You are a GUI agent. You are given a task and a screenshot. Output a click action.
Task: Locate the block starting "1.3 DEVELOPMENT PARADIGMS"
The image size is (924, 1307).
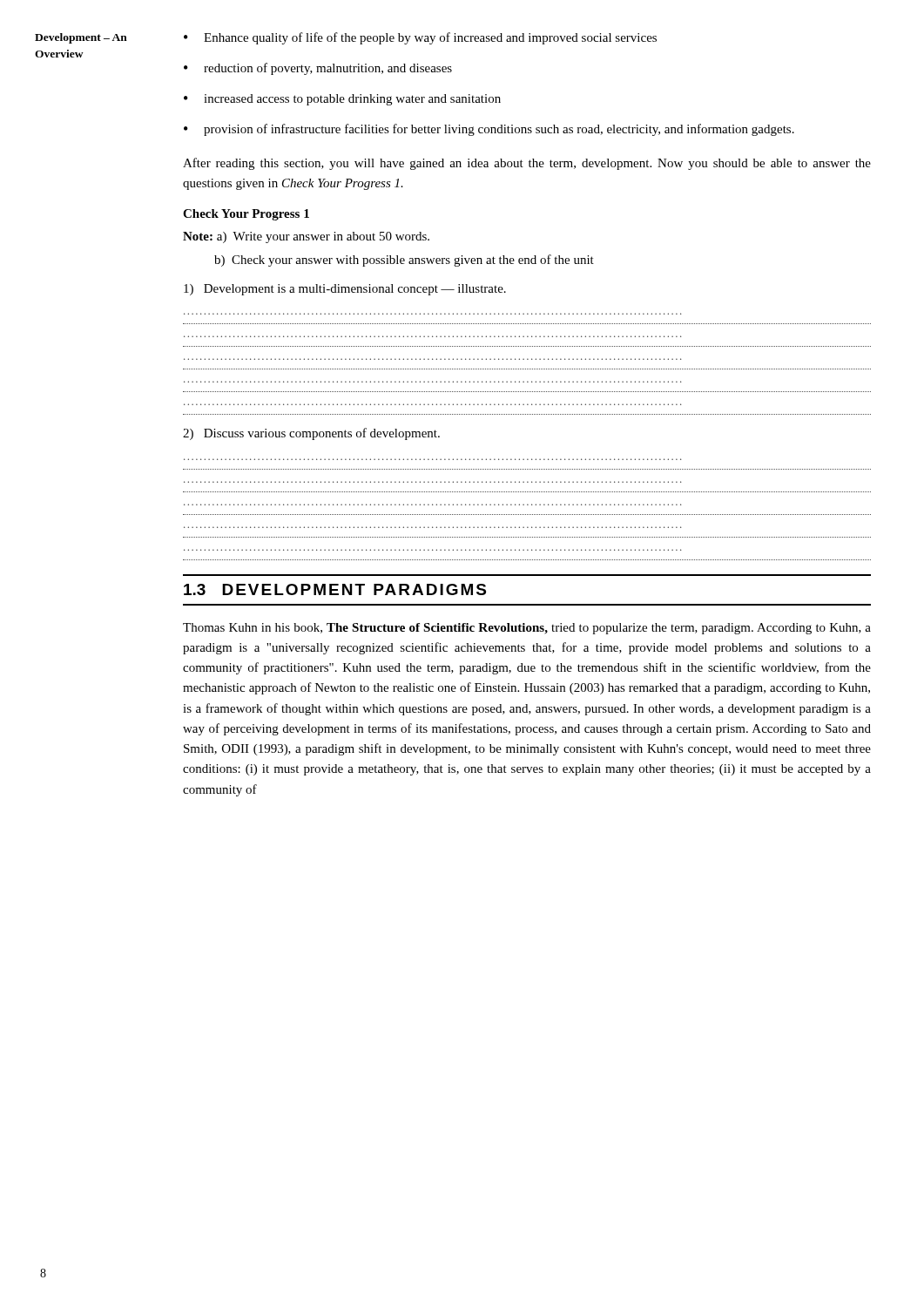pyautogui.click(x=336, y=589)
